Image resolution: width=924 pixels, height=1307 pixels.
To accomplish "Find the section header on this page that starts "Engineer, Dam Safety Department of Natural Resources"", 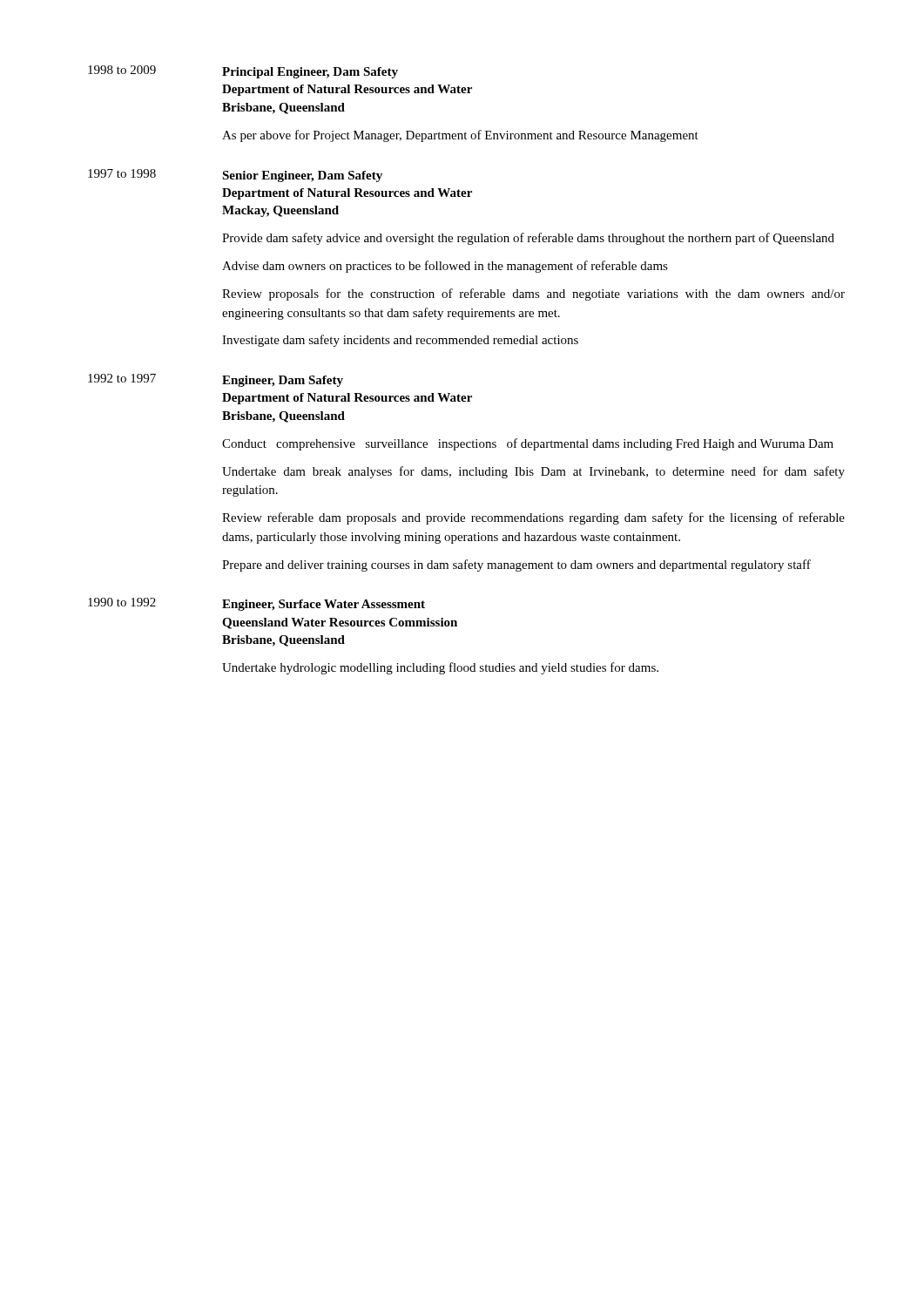I will [x=347, y=398].
